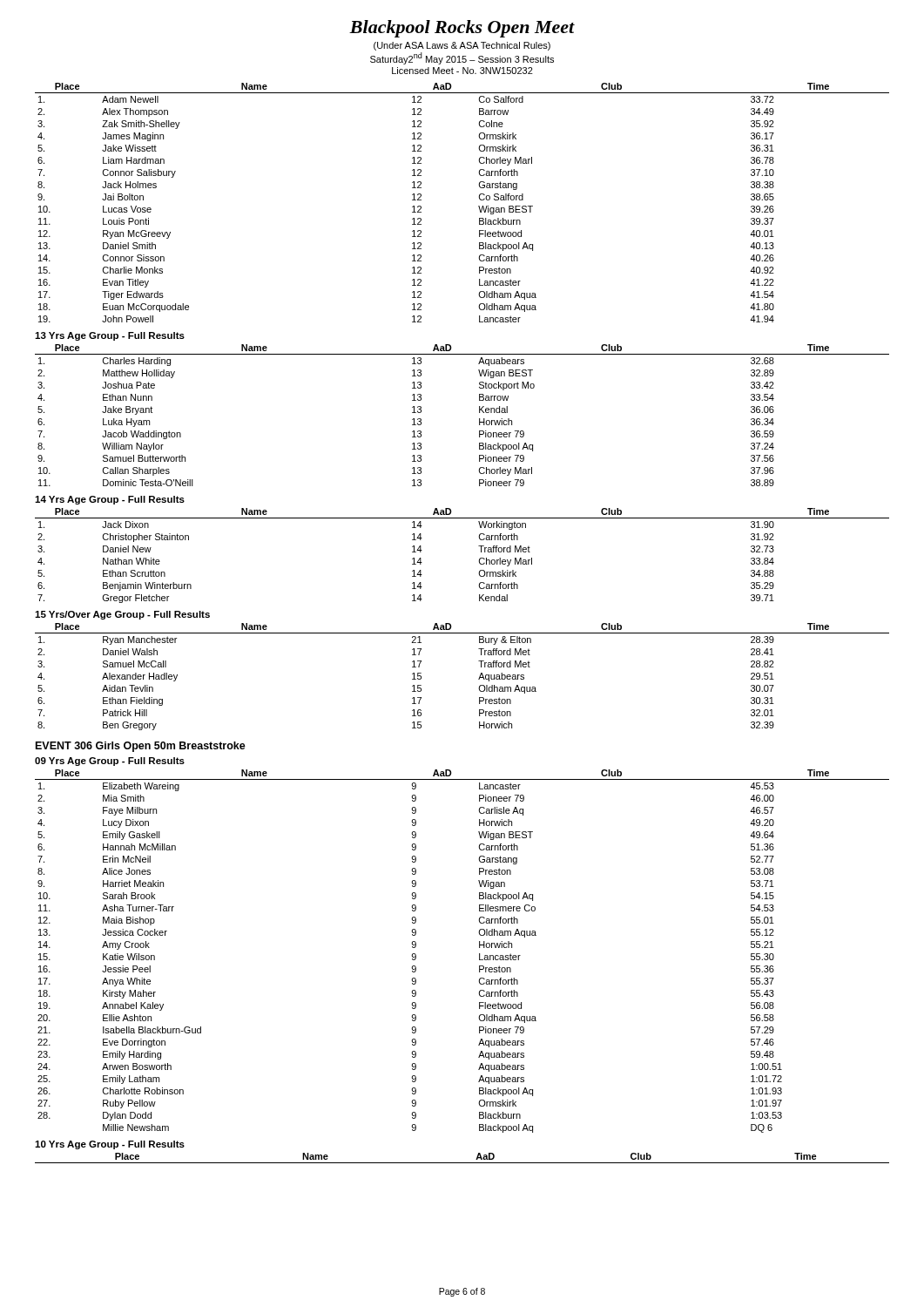924x1307 pixels.
Task: Click the section header that begins "10 Yrs Age Group - Full"
Action: (x=110, y=1144)
